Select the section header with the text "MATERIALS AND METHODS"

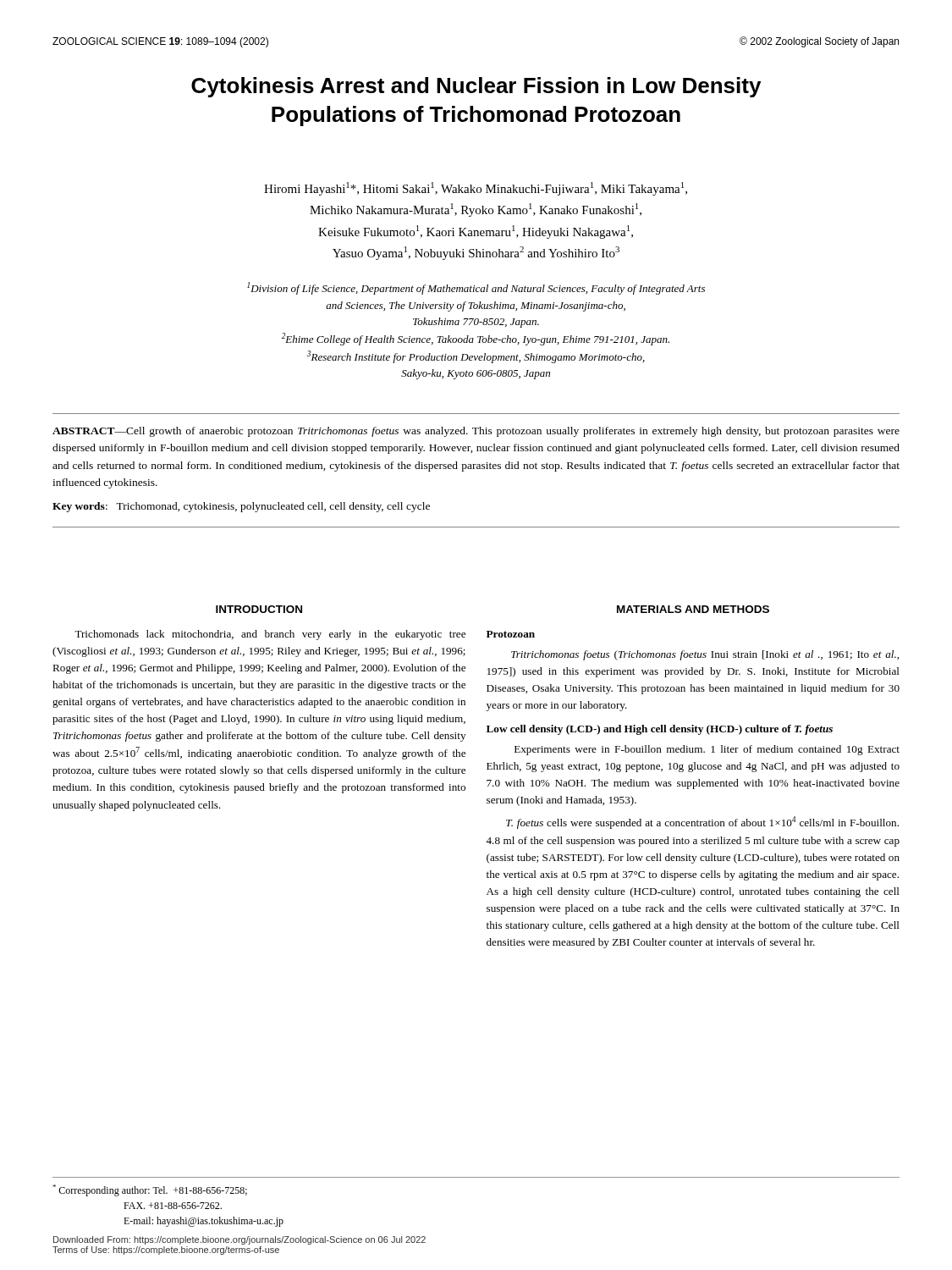[693, 609]
